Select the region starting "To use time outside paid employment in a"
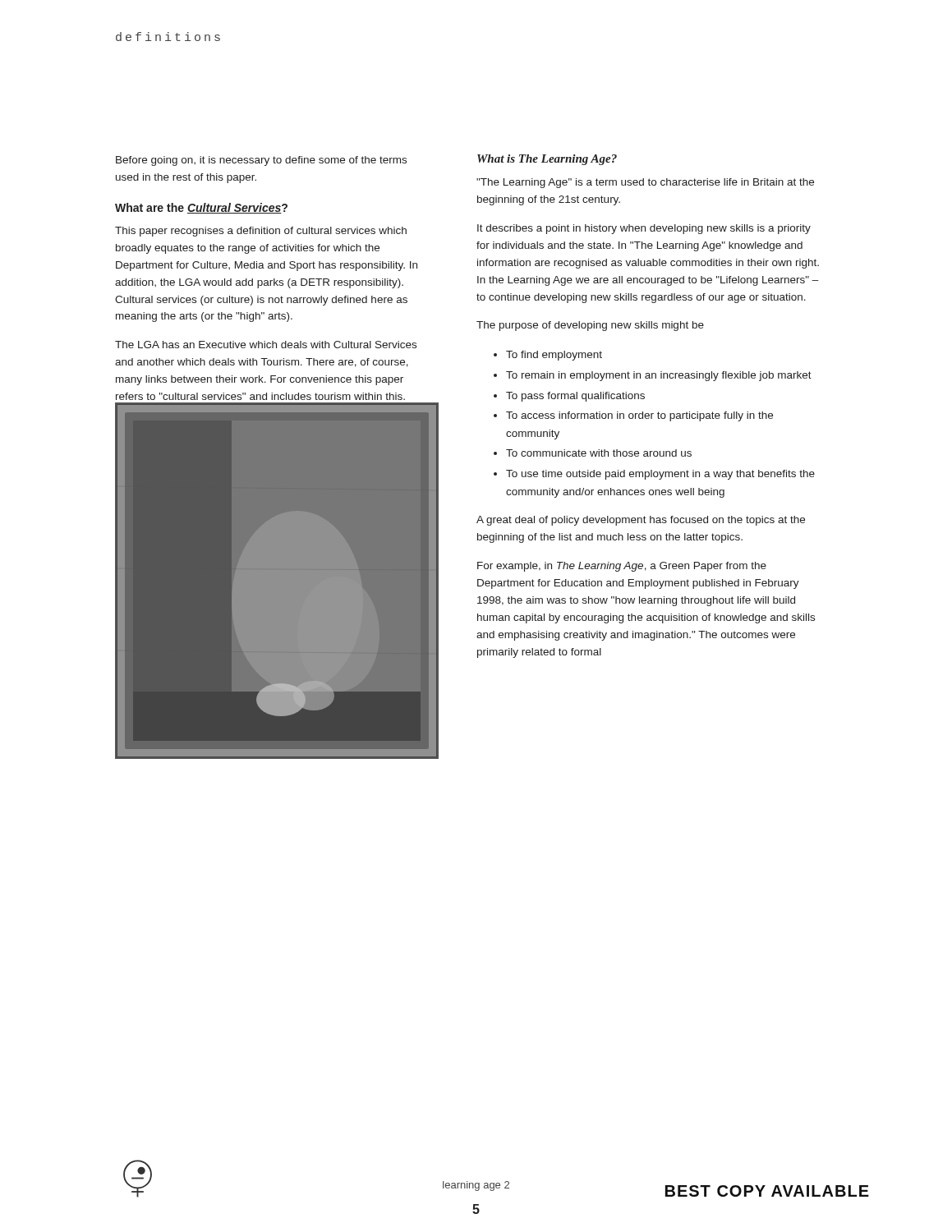Image resolution: width=952 pixels, height=1232 pixels. (x=656, y=483)
